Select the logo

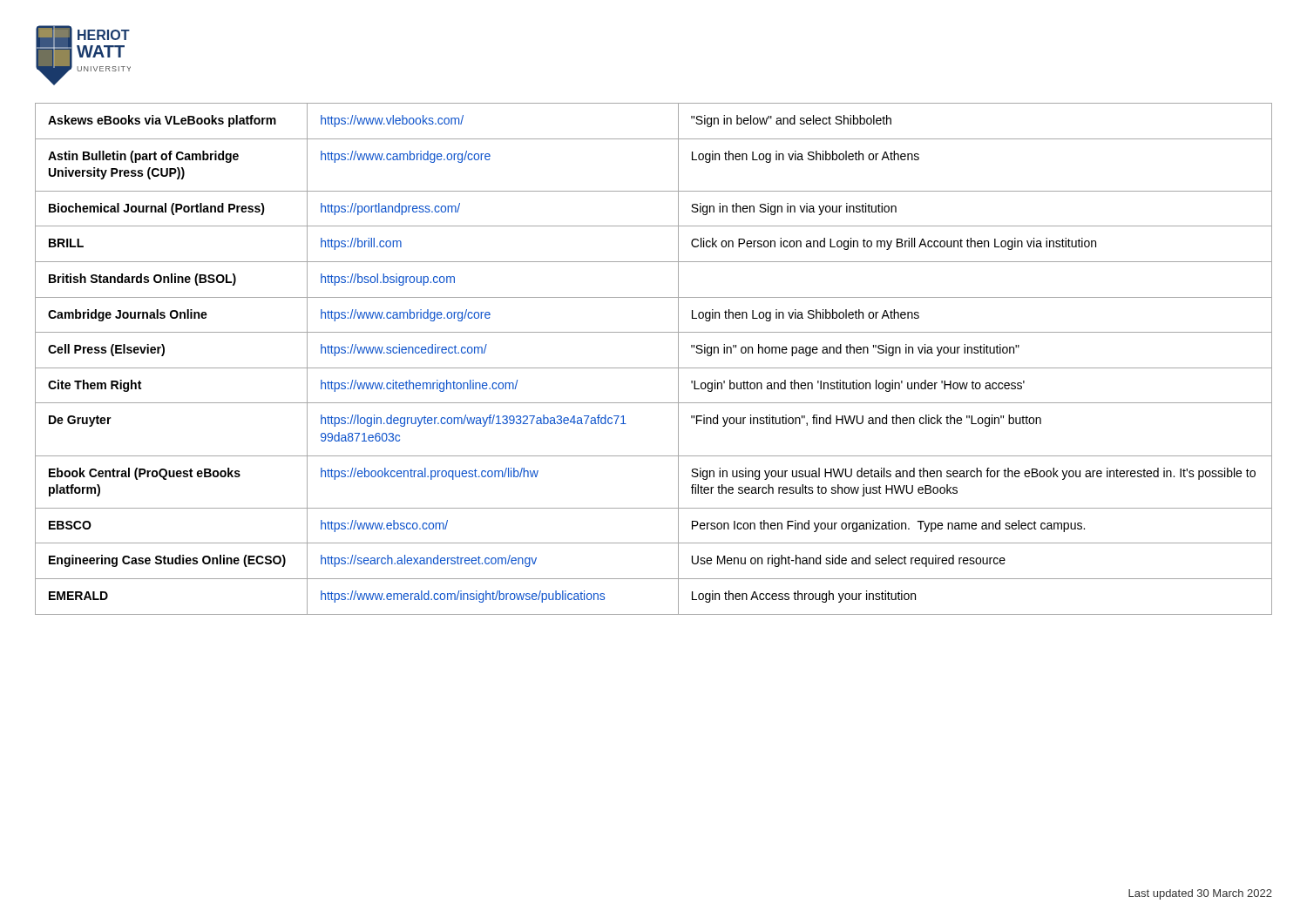pos(83,57)
